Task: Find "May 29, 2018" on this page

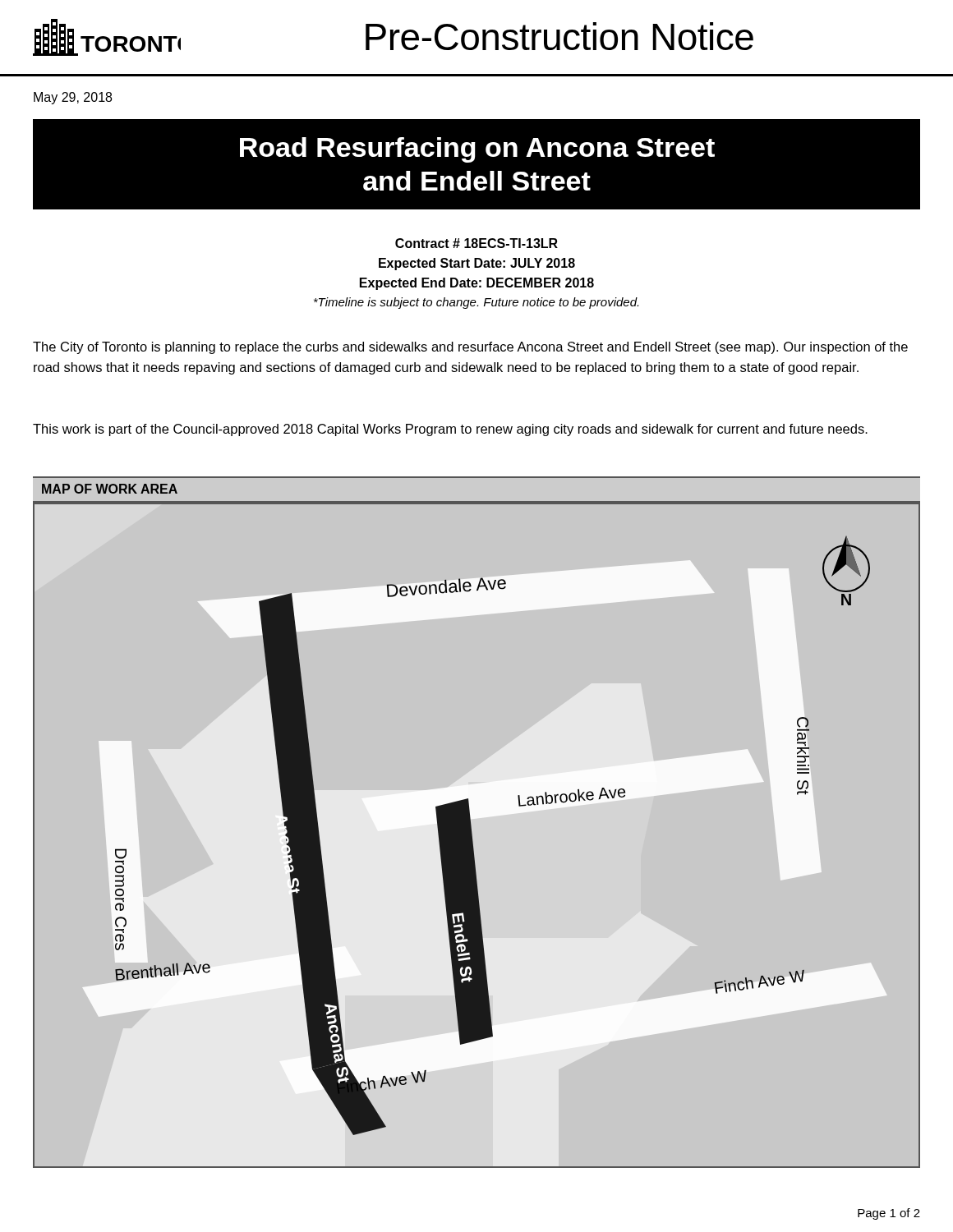Action: 73,97
